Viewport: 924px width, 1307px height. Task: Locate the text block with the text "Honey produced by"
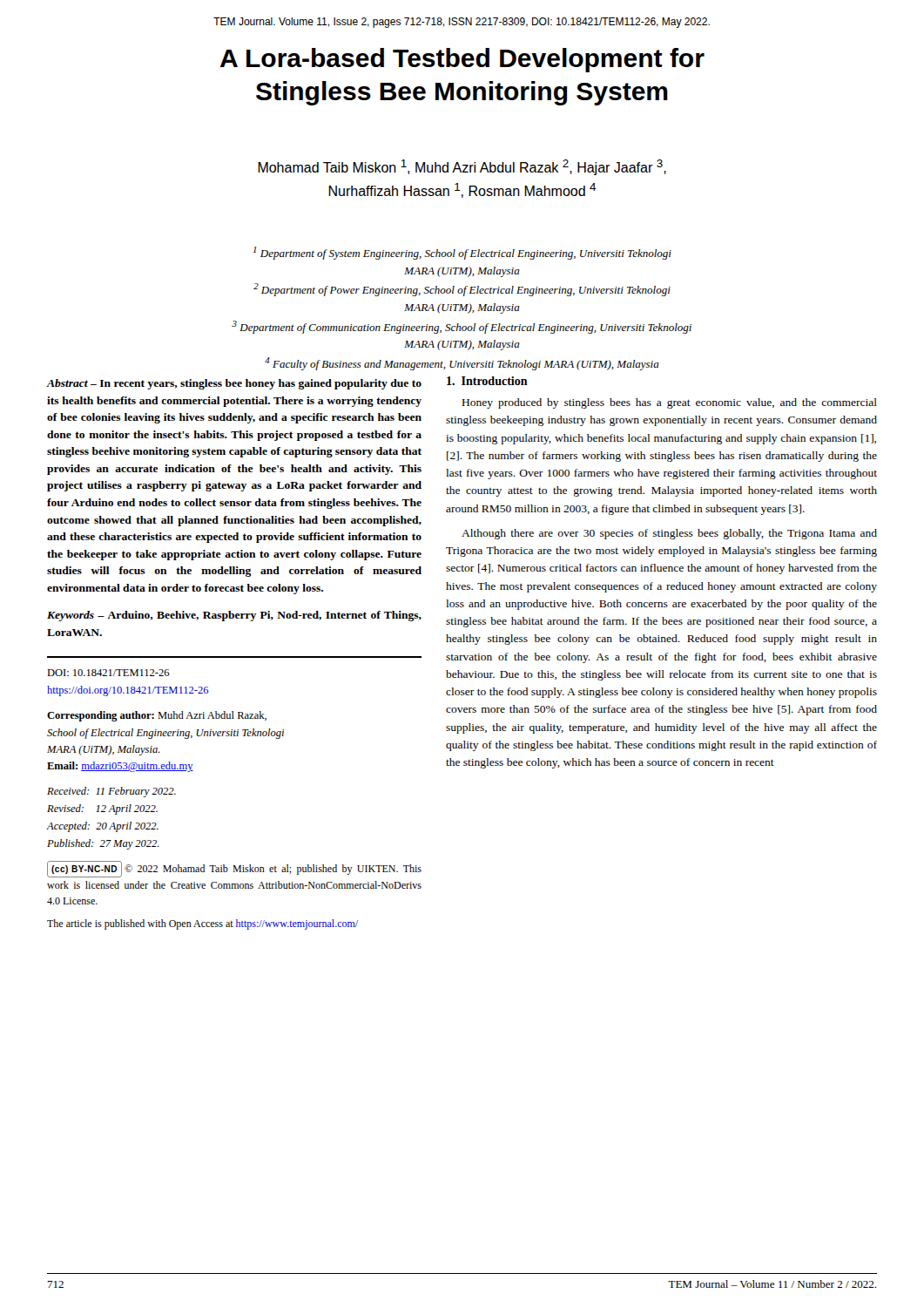click(661, 455)
